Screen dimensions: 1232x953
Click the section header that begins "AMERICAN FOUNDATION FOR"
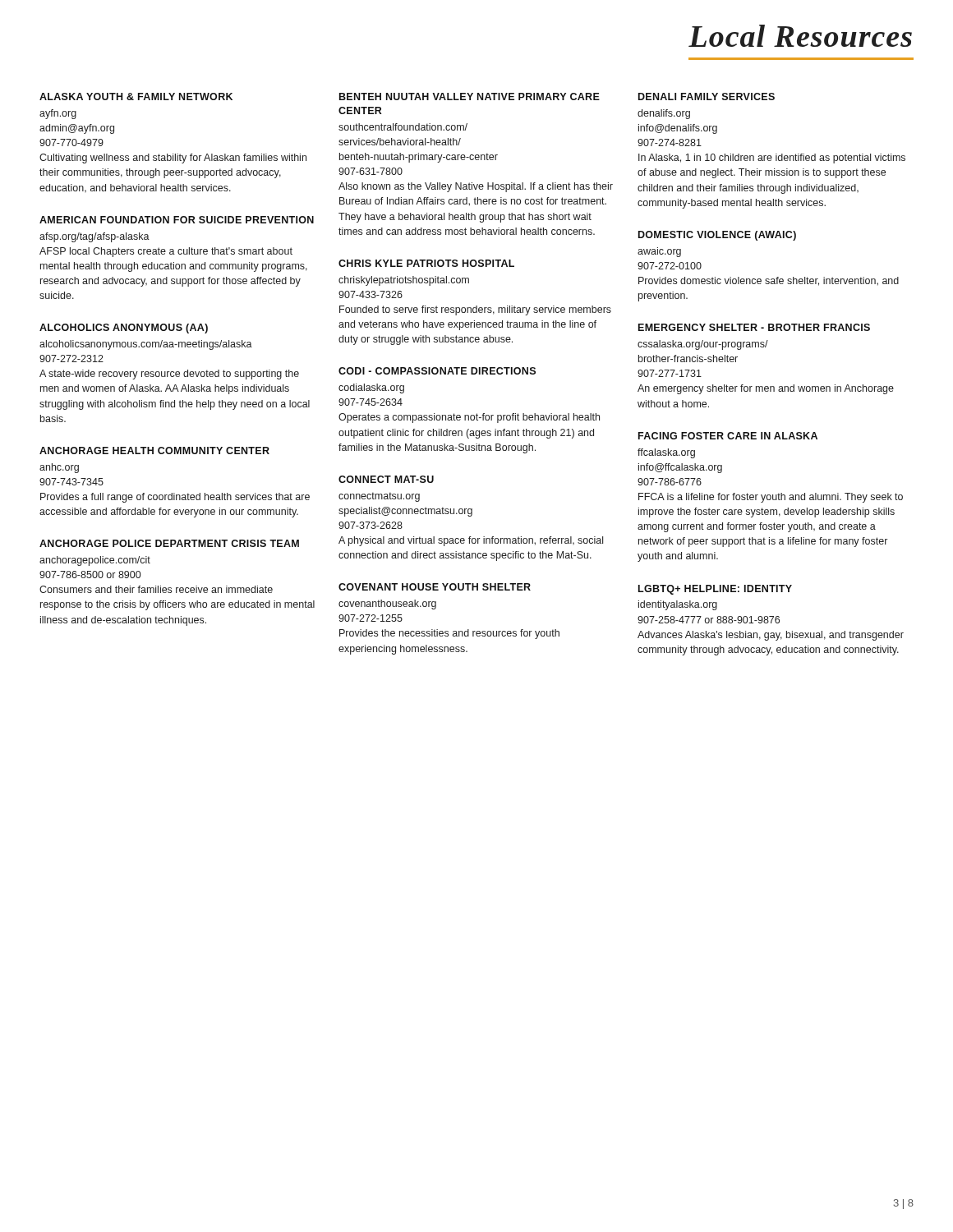click(x=177, y=258)
